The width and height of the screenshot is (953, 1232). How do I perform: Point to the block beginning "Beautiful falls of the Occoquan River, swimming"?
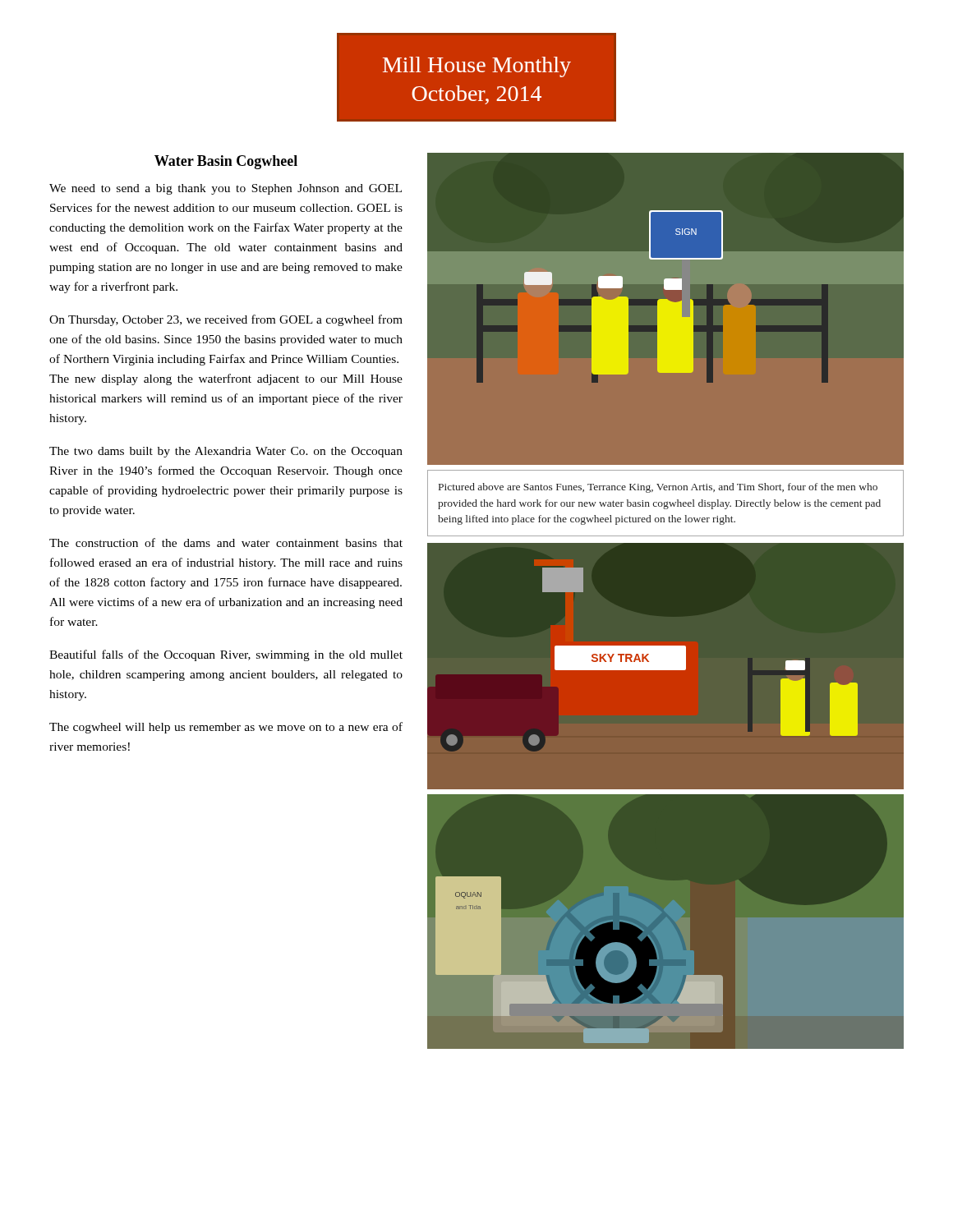[226, 675]
